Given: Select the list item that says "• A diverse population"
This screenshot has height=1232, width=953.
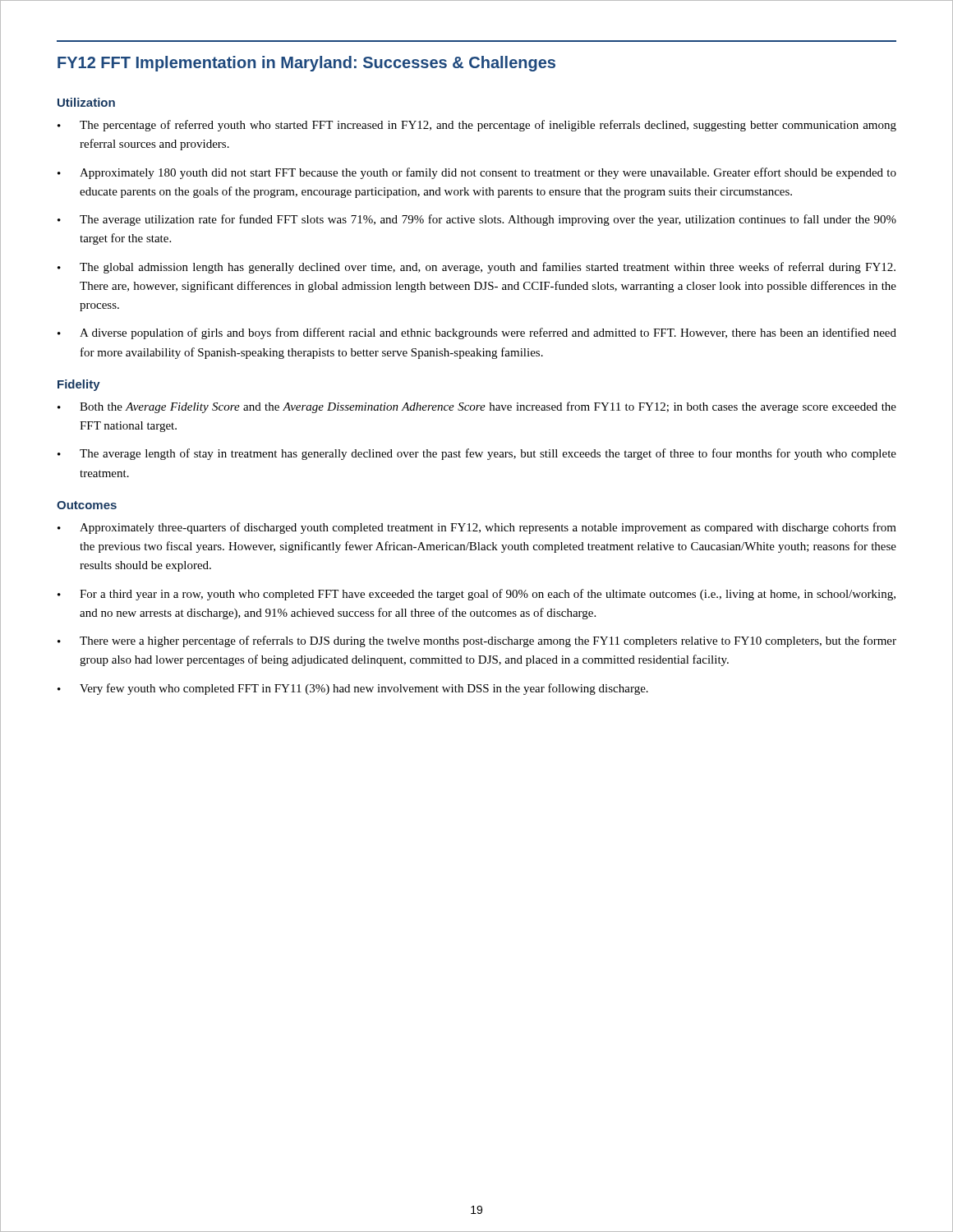Looking at the screenshot, I should (x=476, y=343).
